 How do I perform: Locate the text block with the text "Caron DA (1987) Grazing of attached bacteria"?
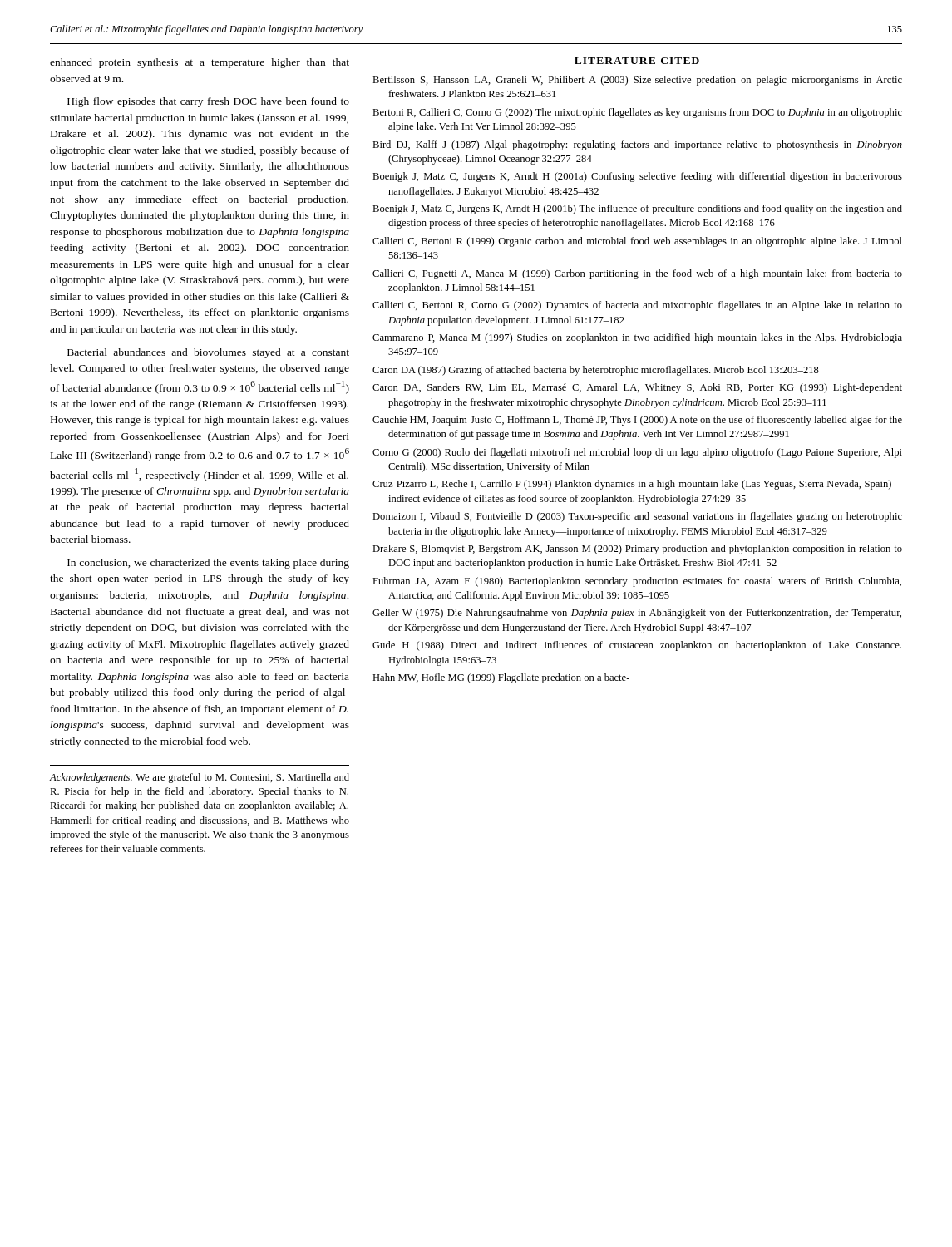tap(596, 370)
